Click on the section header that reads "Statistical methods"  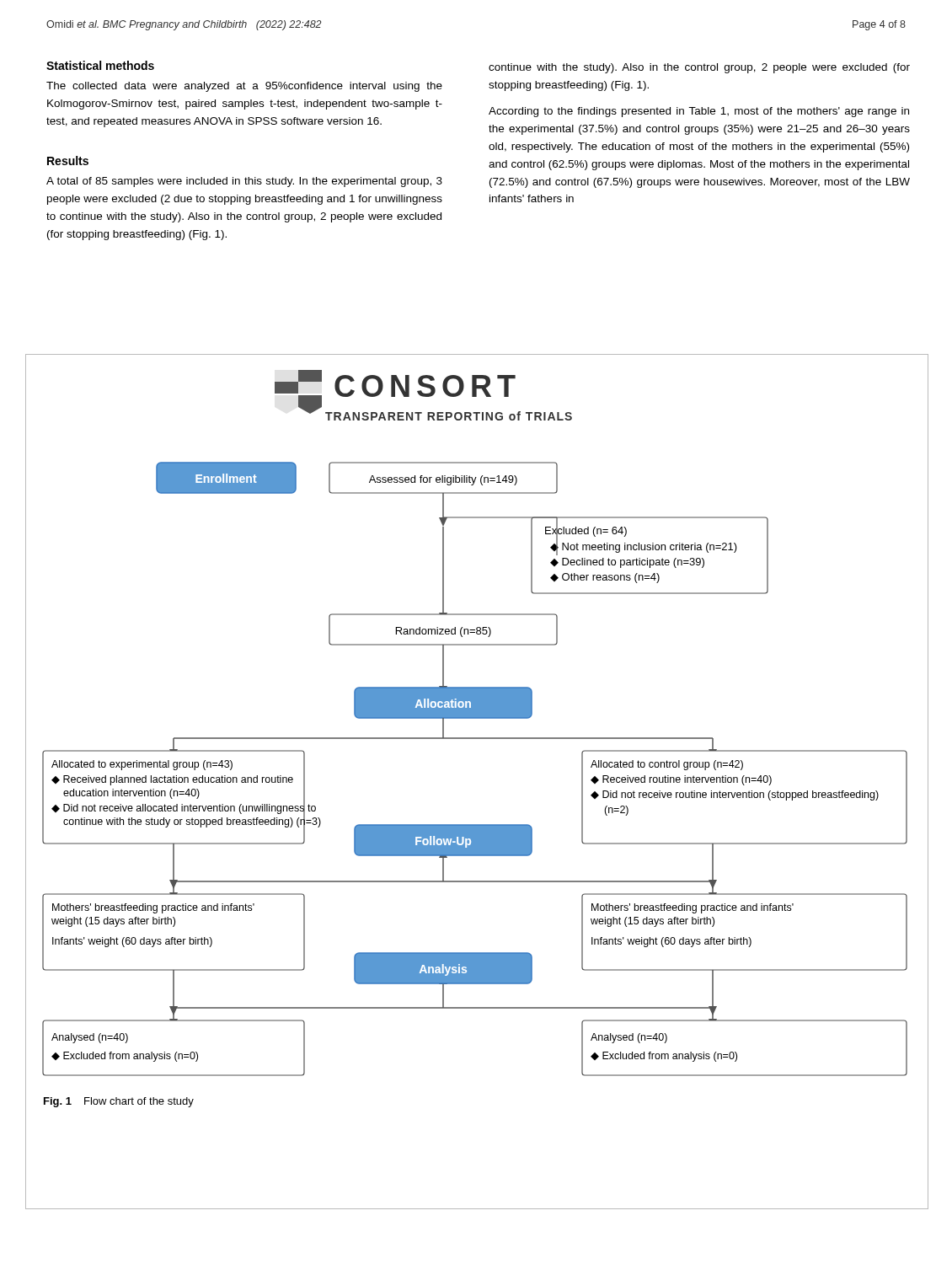click(100, 66)
